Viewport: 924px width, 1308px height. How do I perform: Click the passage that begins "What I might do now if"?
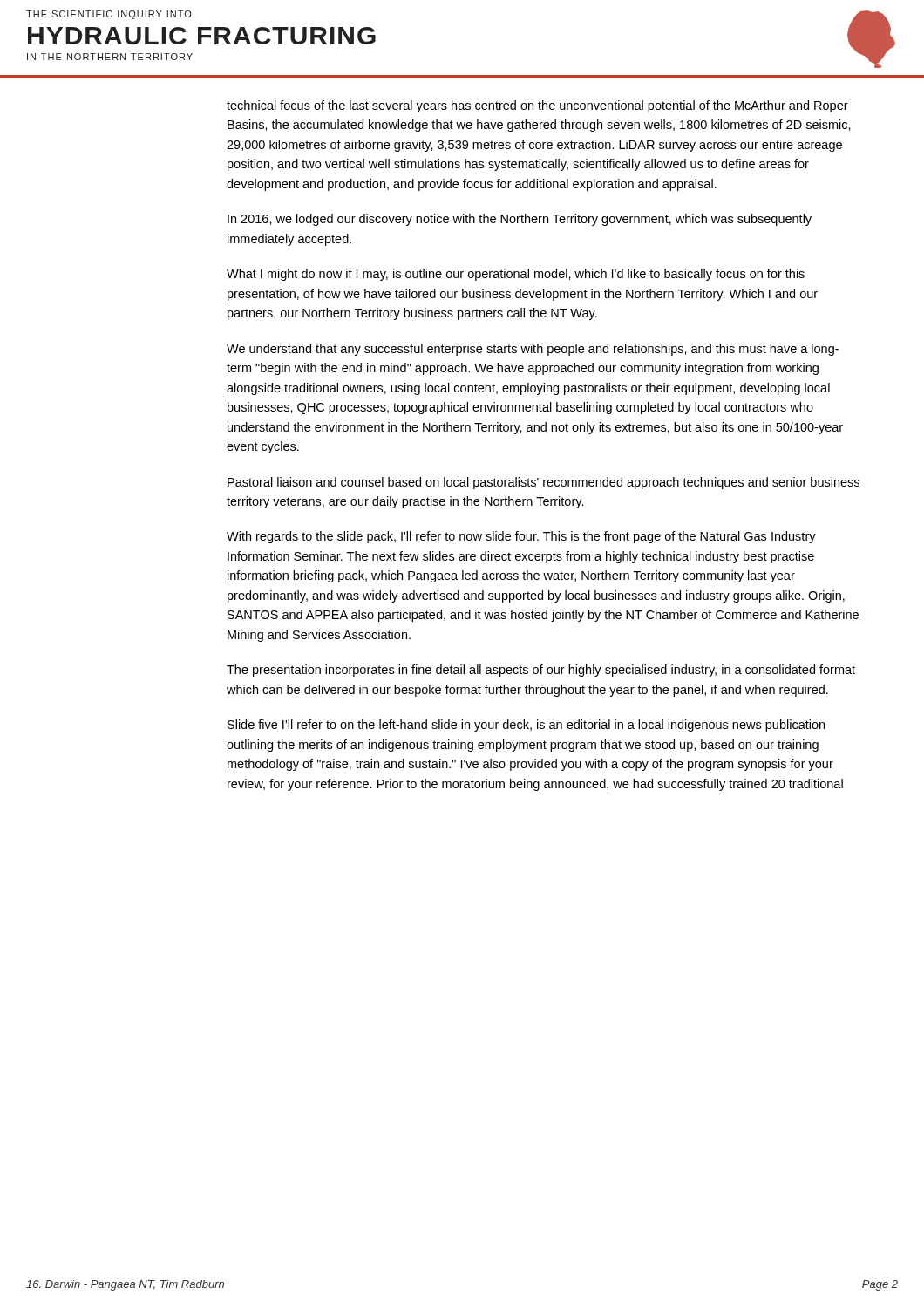(x=545, y=294)
